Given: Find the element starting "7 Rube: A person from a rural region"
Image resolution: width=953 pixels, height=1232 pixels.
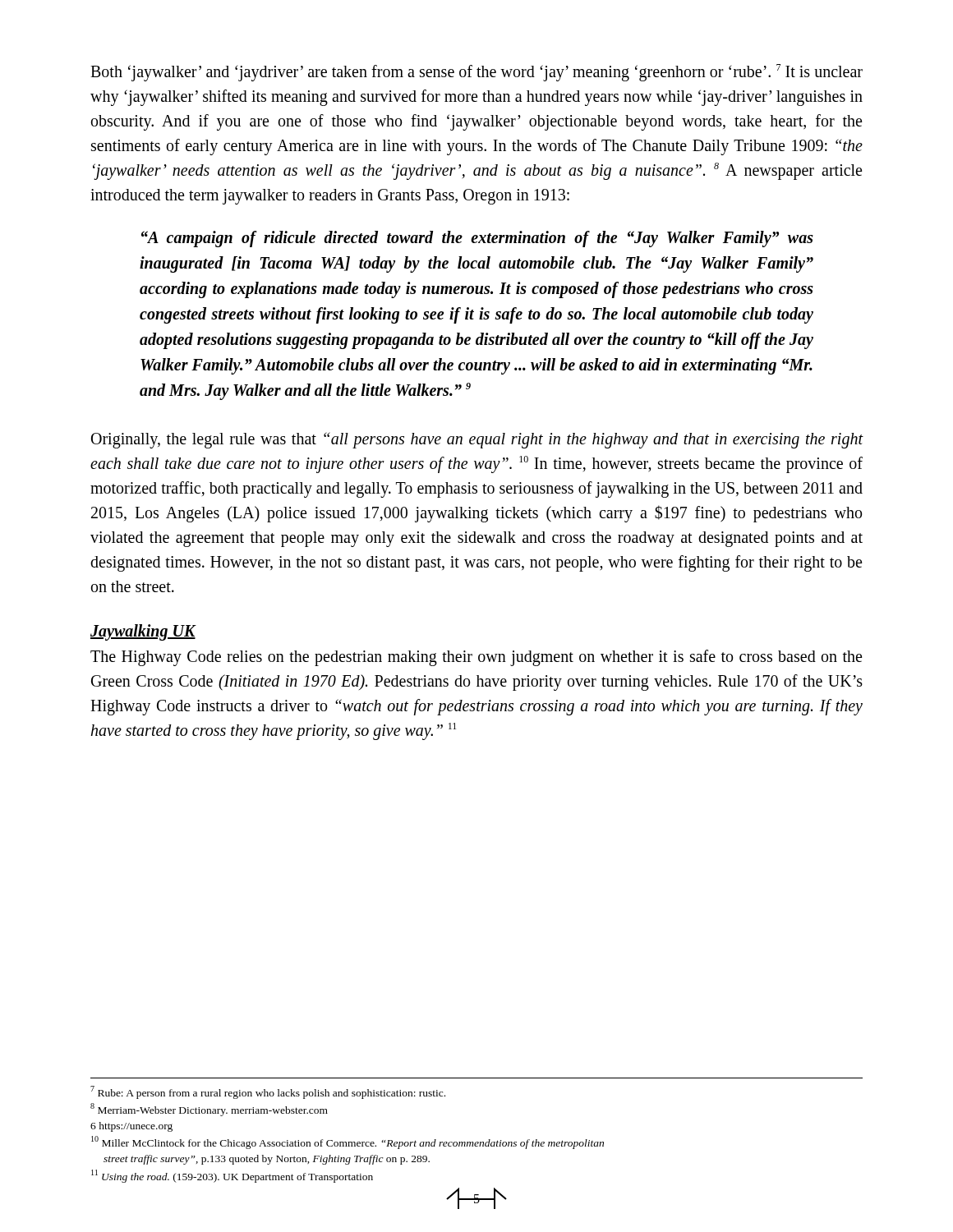Looking at the screenshot, I should tap(268, 1091).
